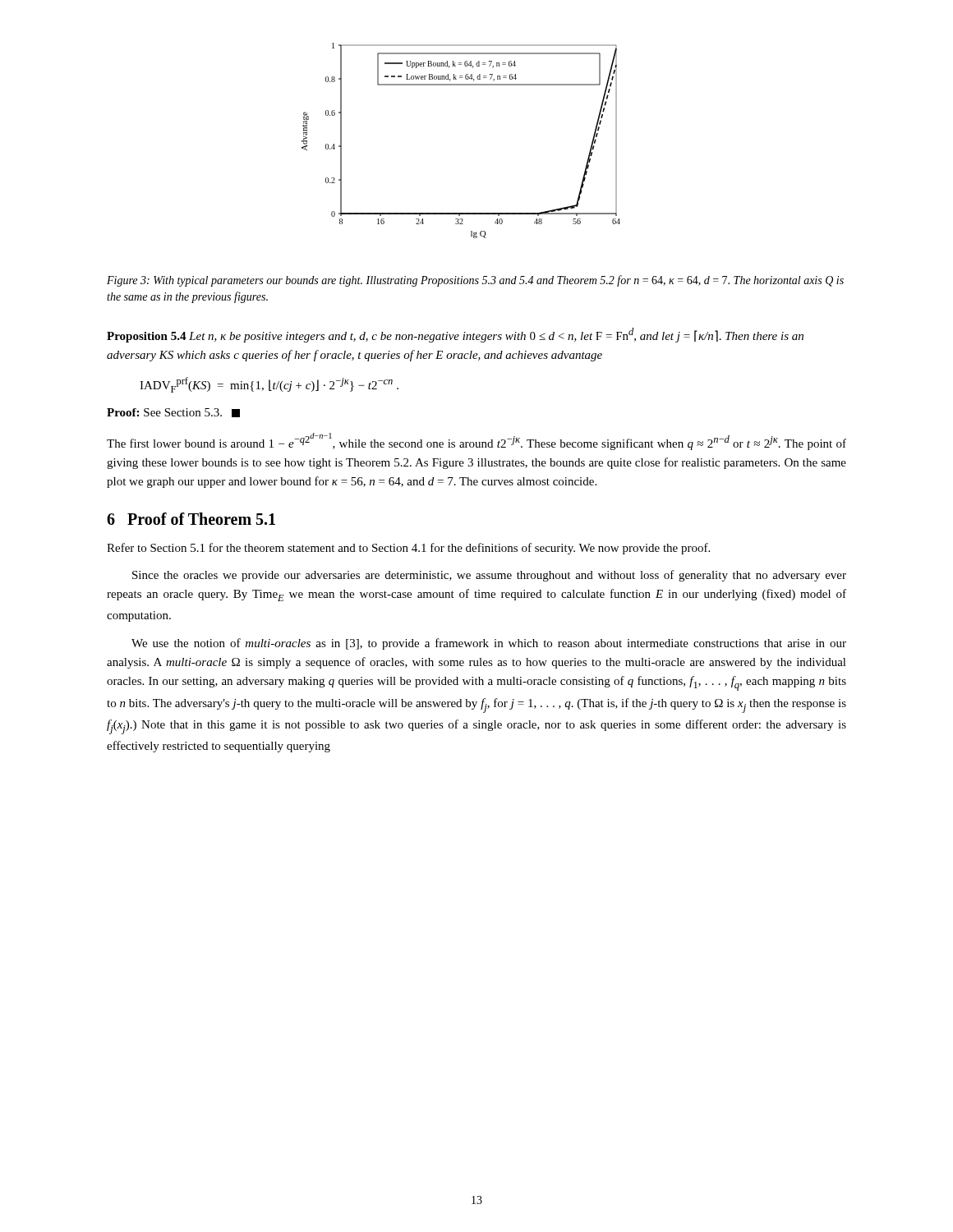Image resolution: width=953 pixels, height=1232 pixels.
Task: Find the formula on this page that starts "IADVFprf(KS) = min{1,"
Action: pyautogui.click(x=269, y=385)
